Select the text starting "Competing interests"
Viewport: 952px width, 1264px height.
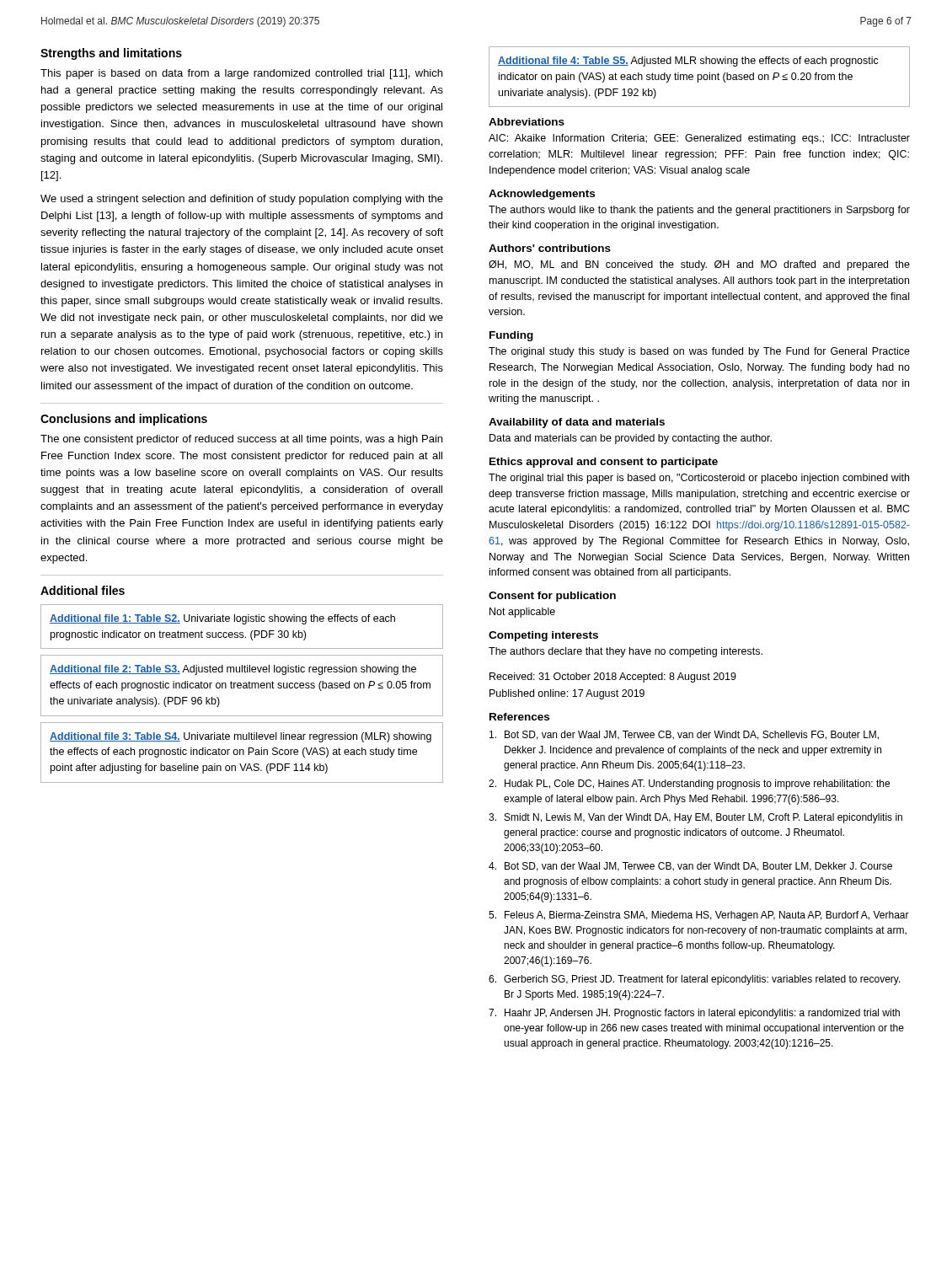544,635
